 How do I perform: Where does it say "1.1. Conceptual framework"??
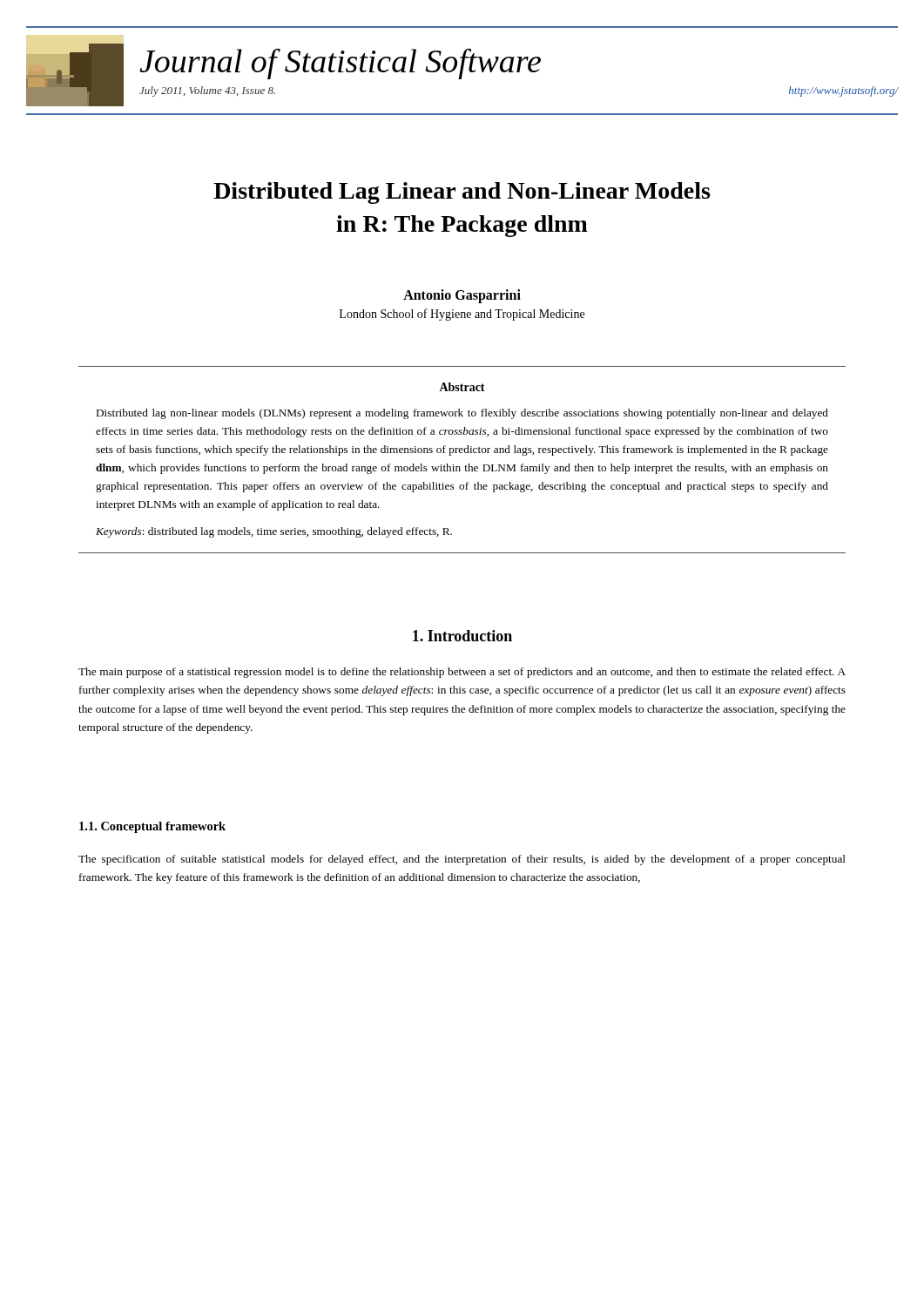coord(152,827)
